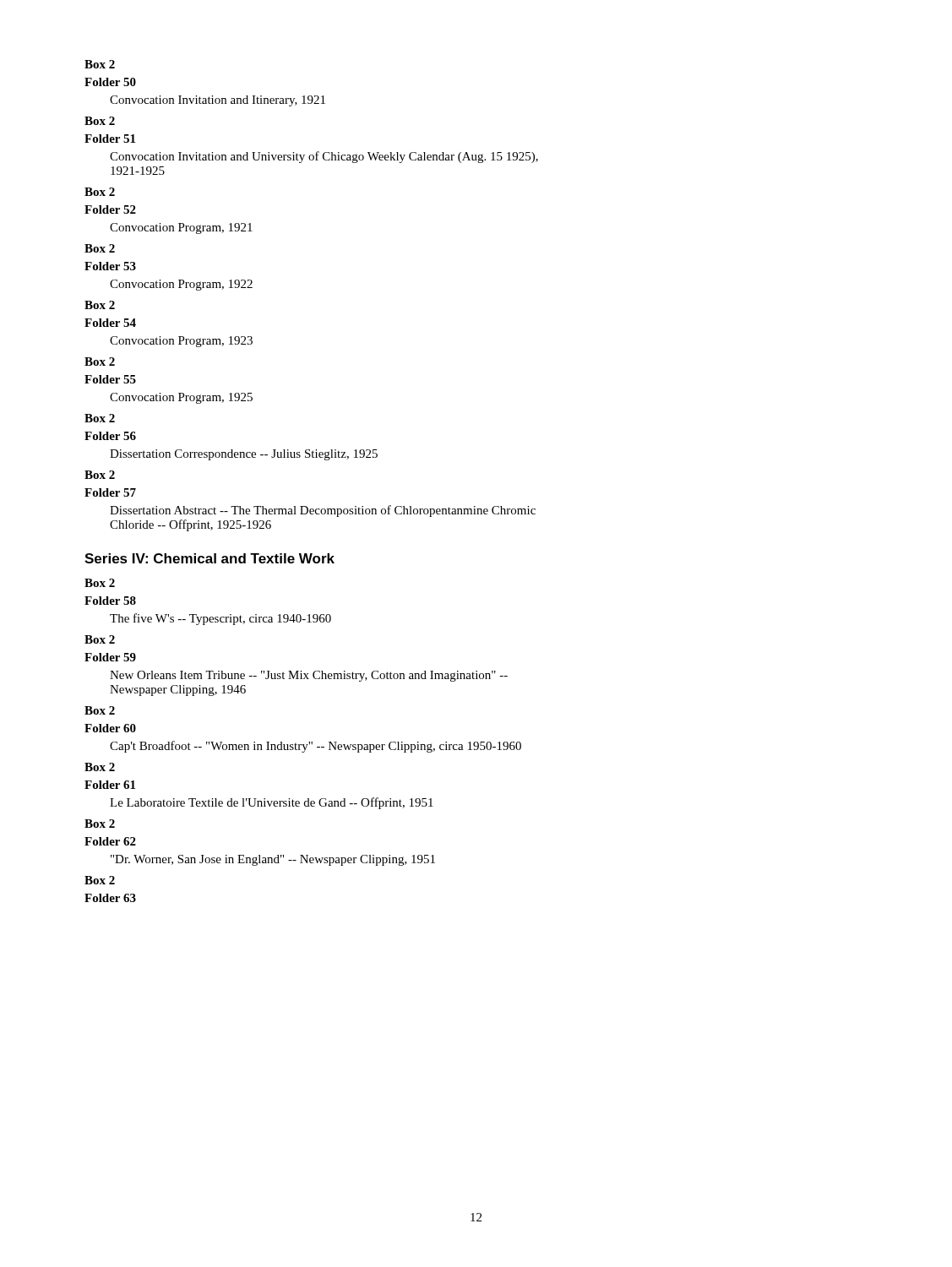Viewport: 952px width, 1267px height.
Task: Locate the block of text that opens with "Convocation Invitation and University of Chicago Weekly"
Action: click(x=427, y=164)
